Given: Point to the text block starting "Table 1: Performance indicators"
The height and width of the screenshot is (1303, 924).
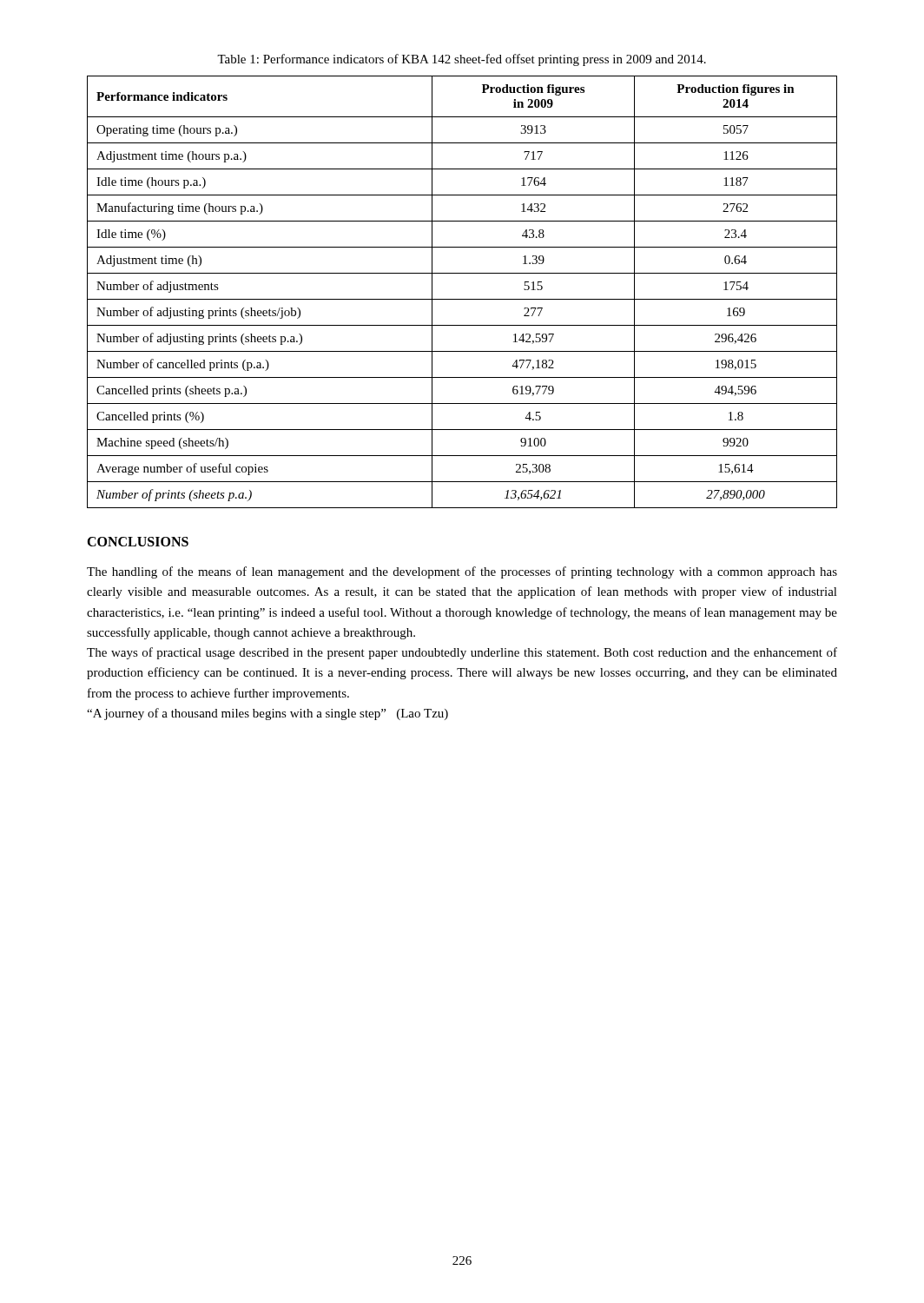Looking at the screenshot, I should pyautogui.click(x=462, y=59).
